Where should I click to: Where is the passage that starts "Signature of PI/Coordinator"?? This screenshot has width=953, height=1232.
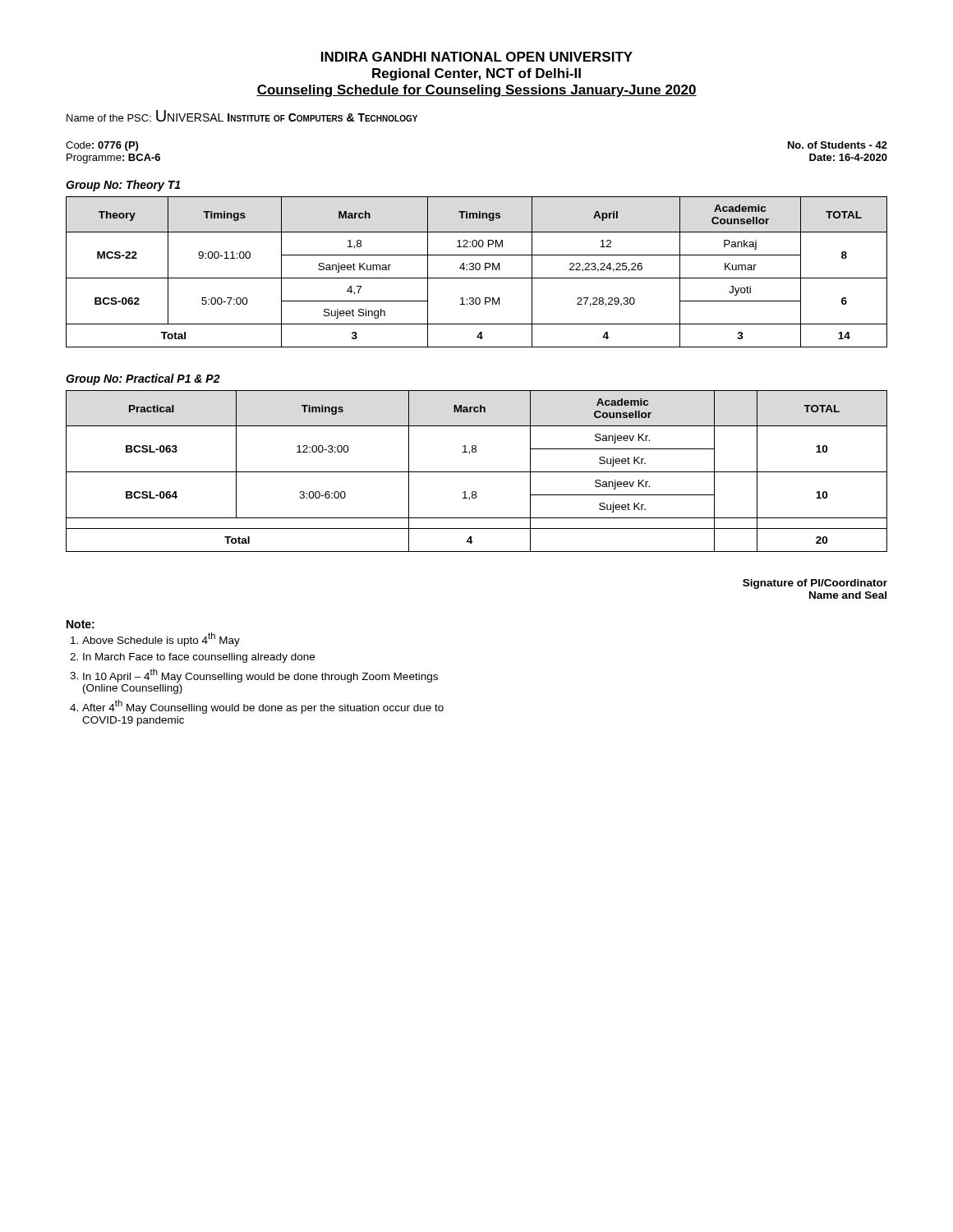tap(815, 589)
